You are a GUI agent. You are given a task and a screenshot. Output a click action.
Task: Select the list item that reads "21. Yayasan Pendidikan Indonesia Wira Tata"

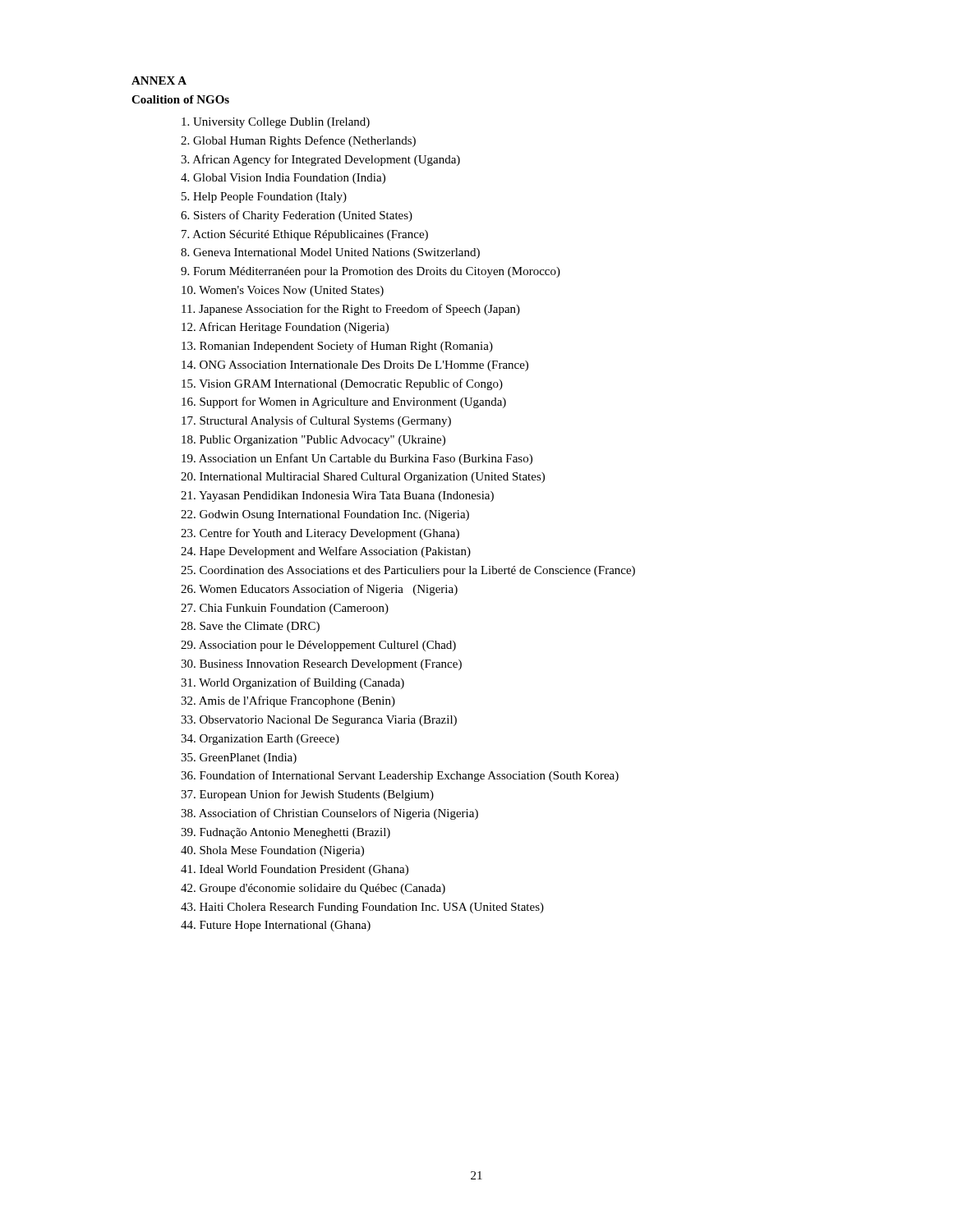(x=337, y=495)
